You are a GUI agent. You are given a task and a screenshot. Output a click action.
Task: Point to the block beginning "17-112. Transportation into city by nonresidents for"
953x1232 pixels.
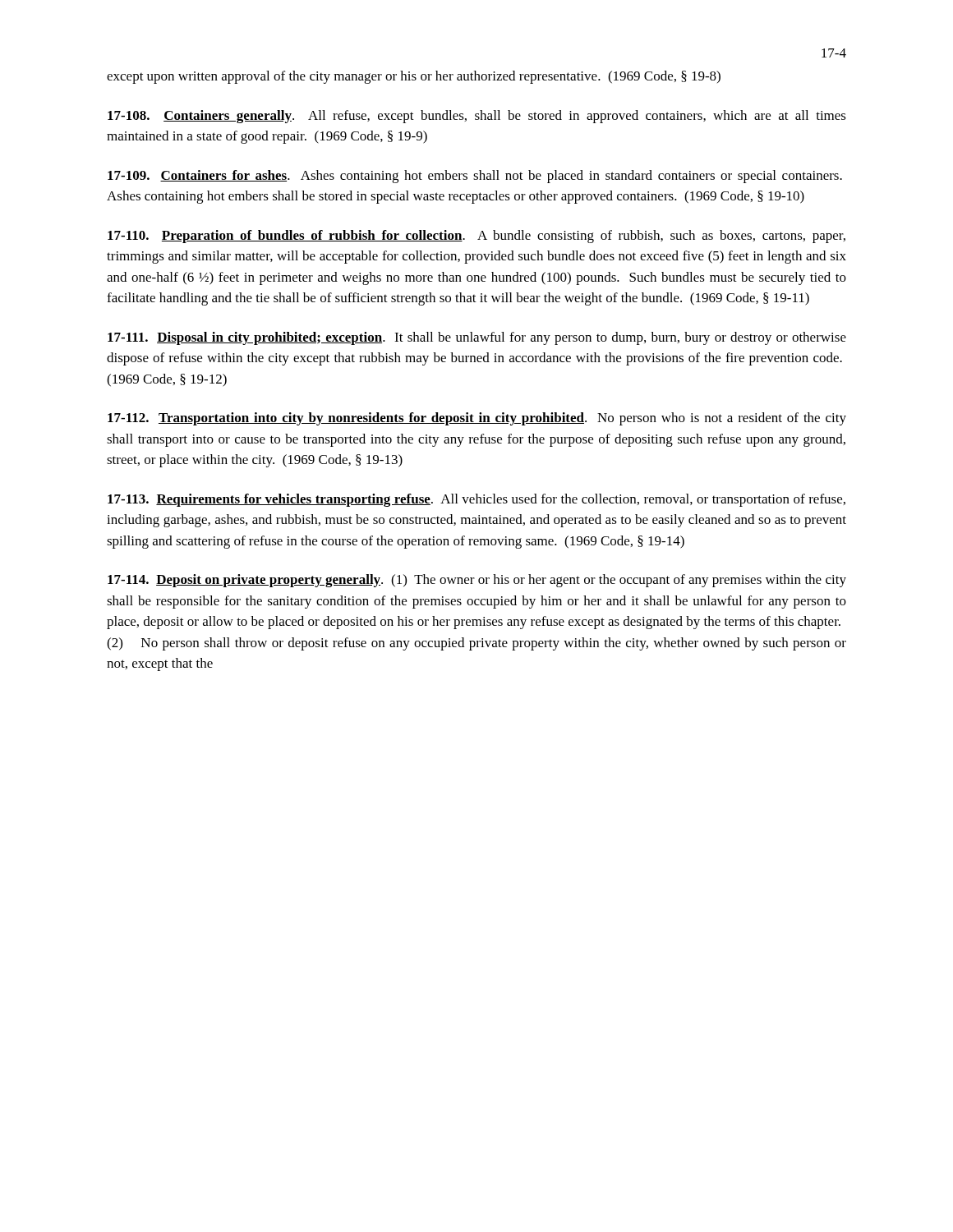pos(476,439)
